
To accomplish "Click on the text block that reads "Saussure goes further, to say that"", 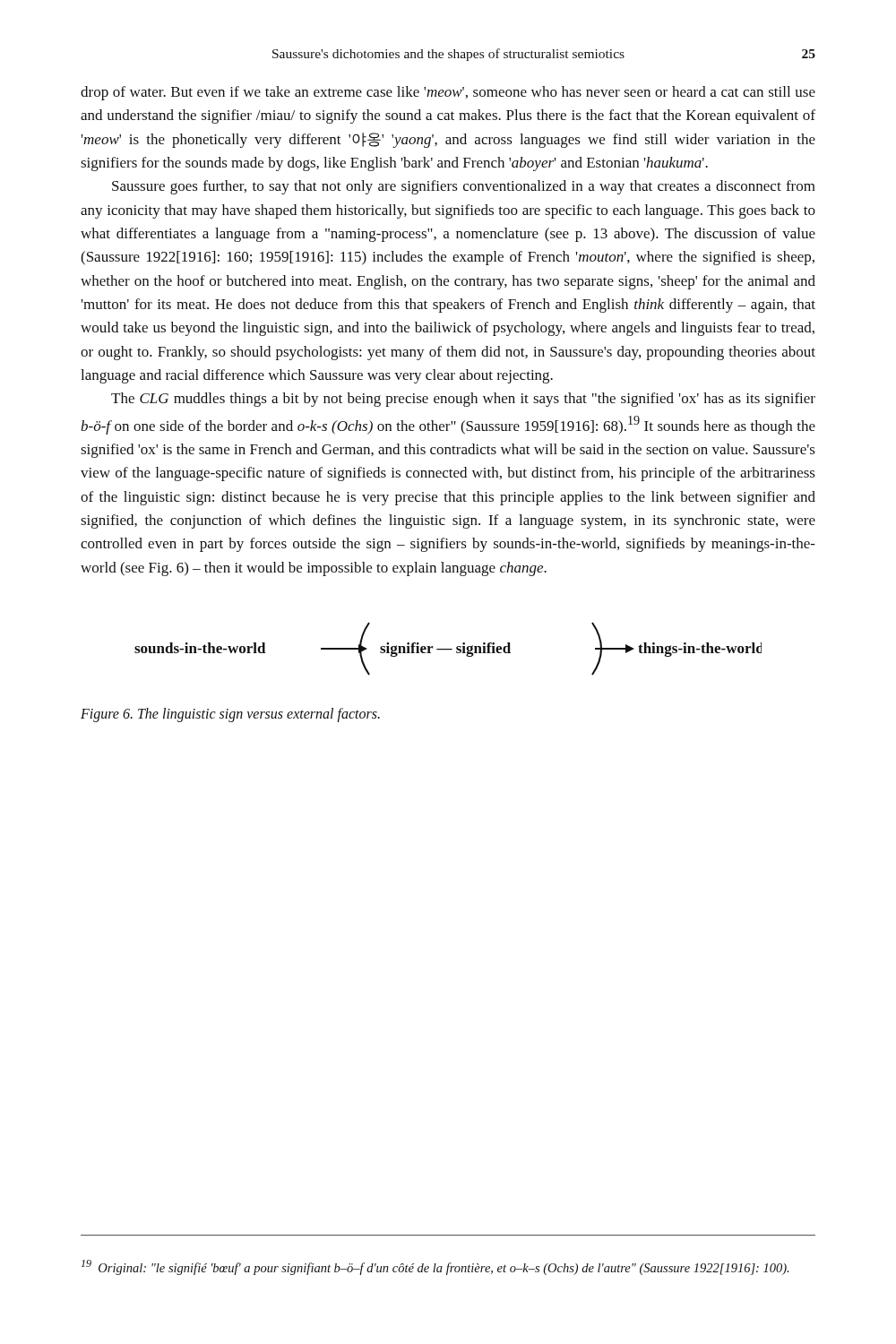I will click(448, 281).
